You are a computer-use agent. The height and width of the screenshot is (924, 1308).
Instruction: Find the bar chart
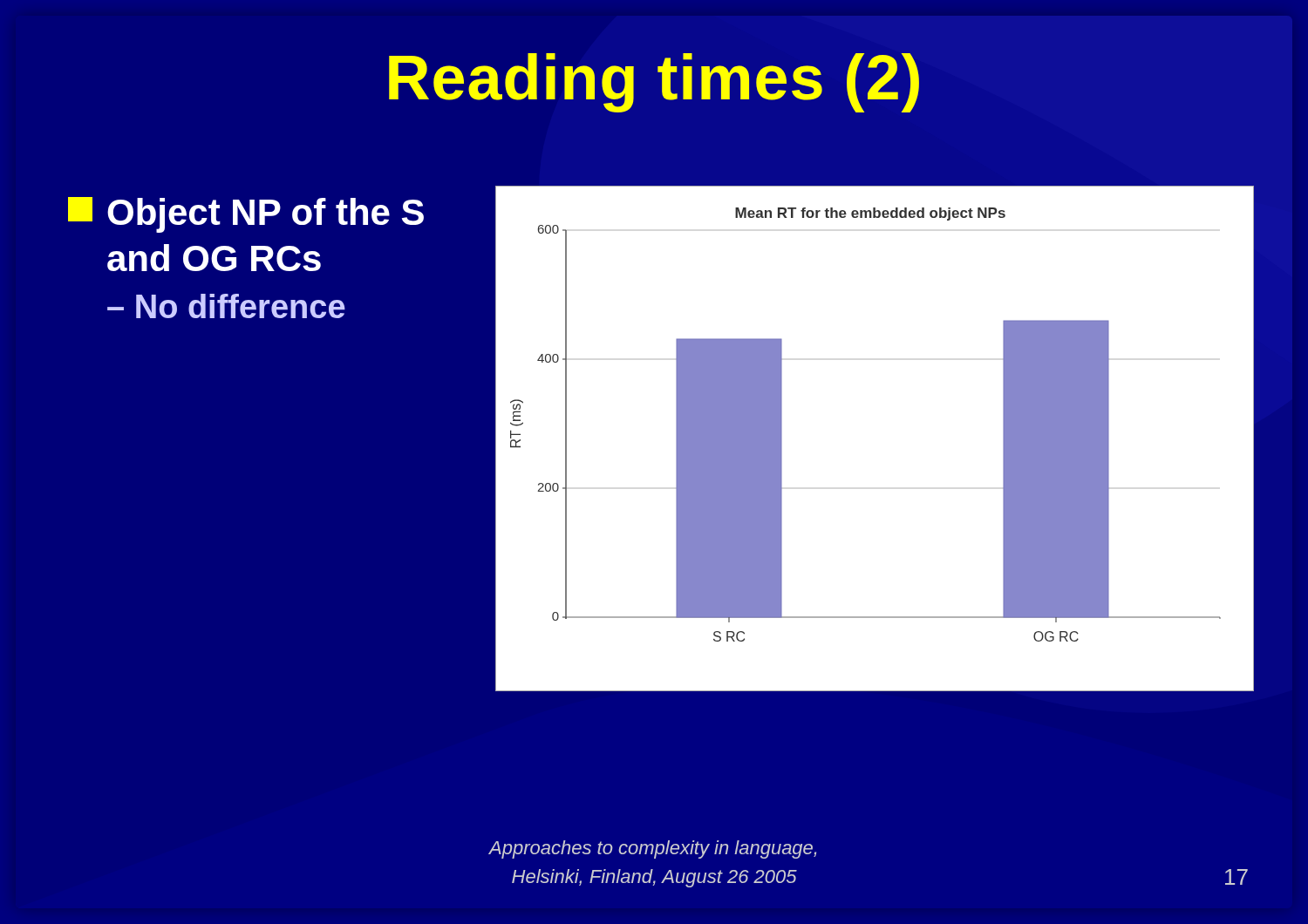pyautogui.click(x=875, y=438)
